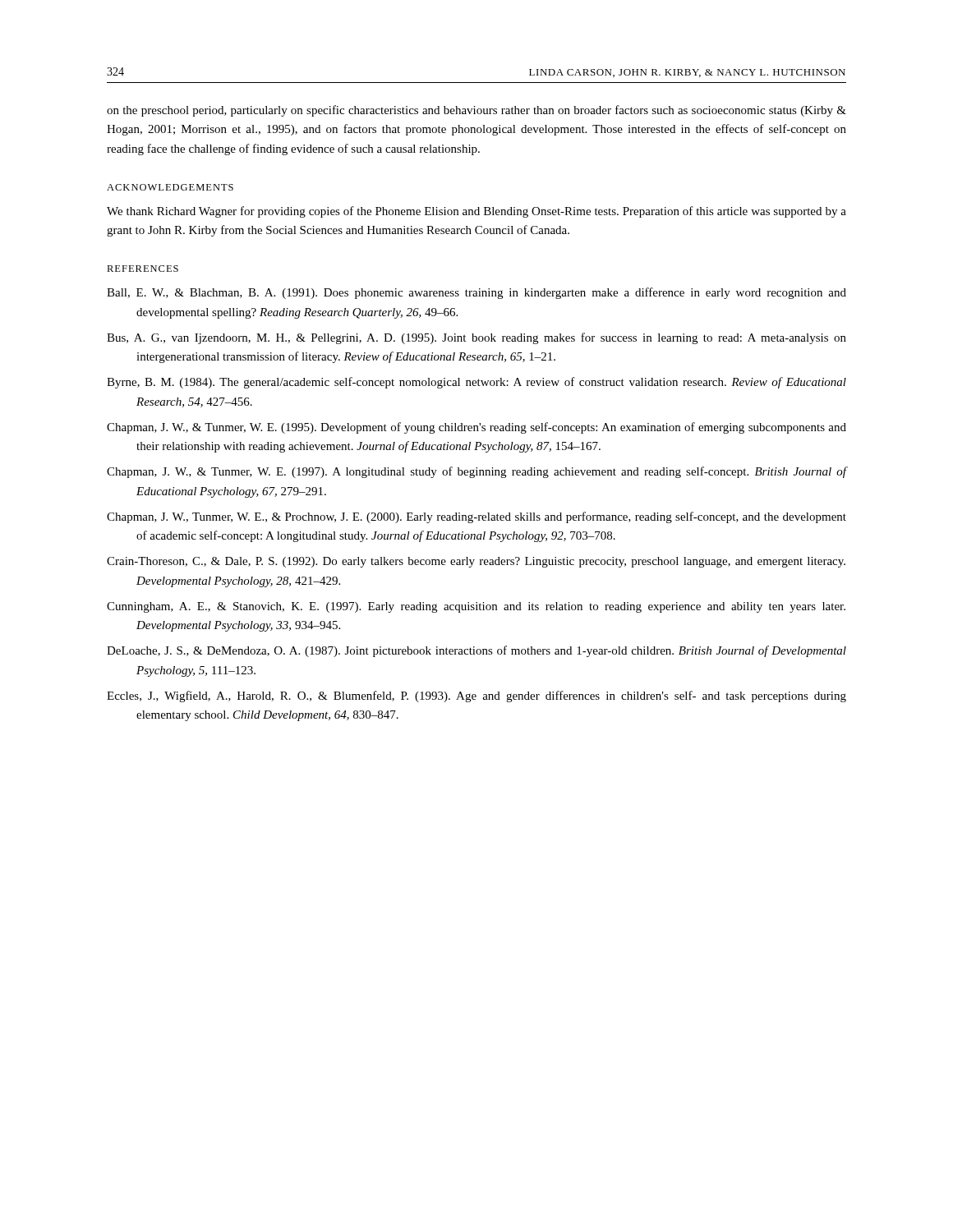Locate the list item that says "Ball, E. W., & Blachman, B. A."
953x1232 pixels.
[x=476, y=302]
